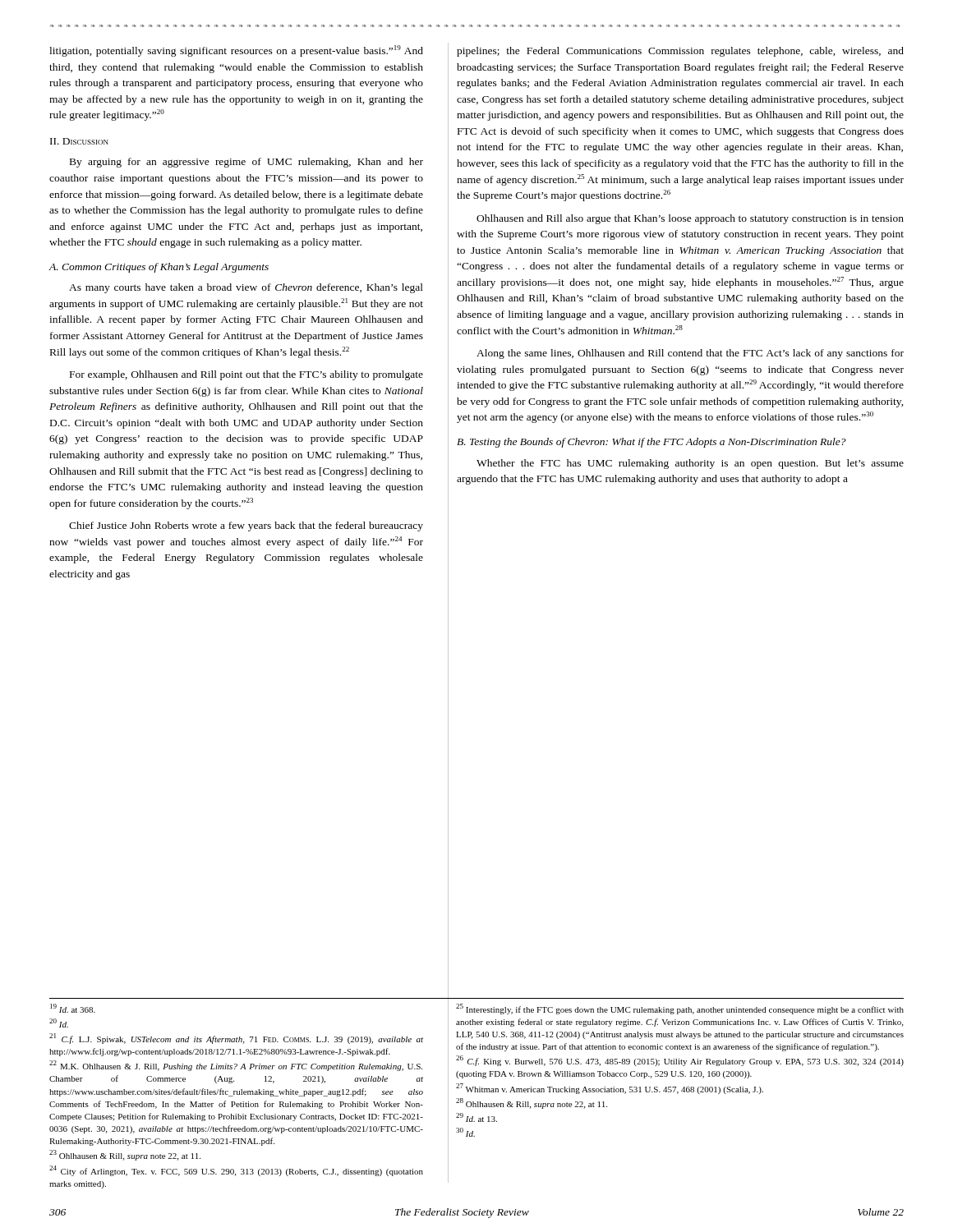The image size is (953, 1232).
Task: Find the element starting "A. Common Critiques of Khan’s Legal Arguments"
Action: point(236,267)
